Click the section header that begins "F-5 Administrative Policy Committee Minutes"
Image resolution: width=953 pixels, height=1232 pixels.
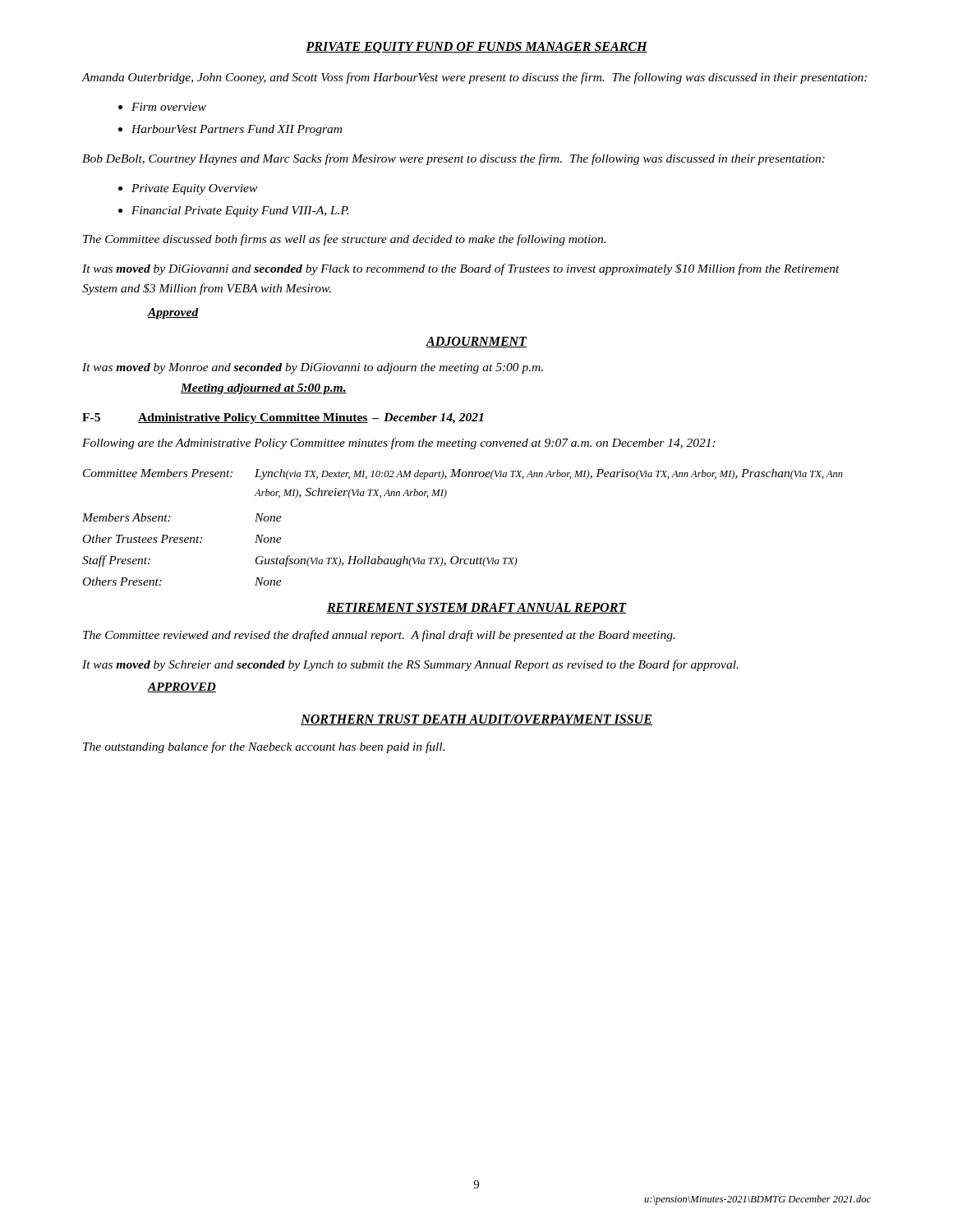pos(283,417)
